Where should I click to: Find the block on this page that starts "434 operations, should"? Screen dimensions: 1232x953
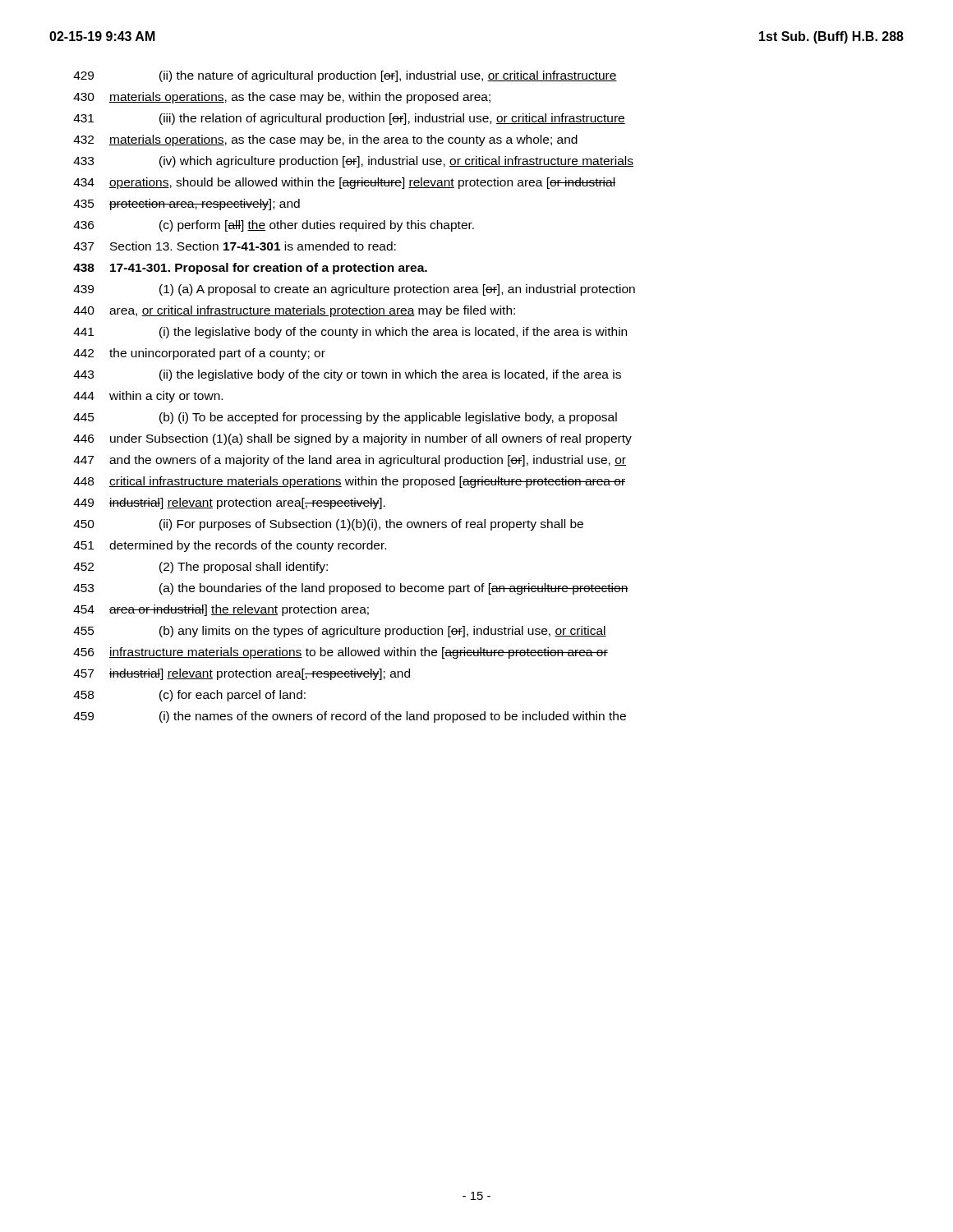click(x=476, y=182)
